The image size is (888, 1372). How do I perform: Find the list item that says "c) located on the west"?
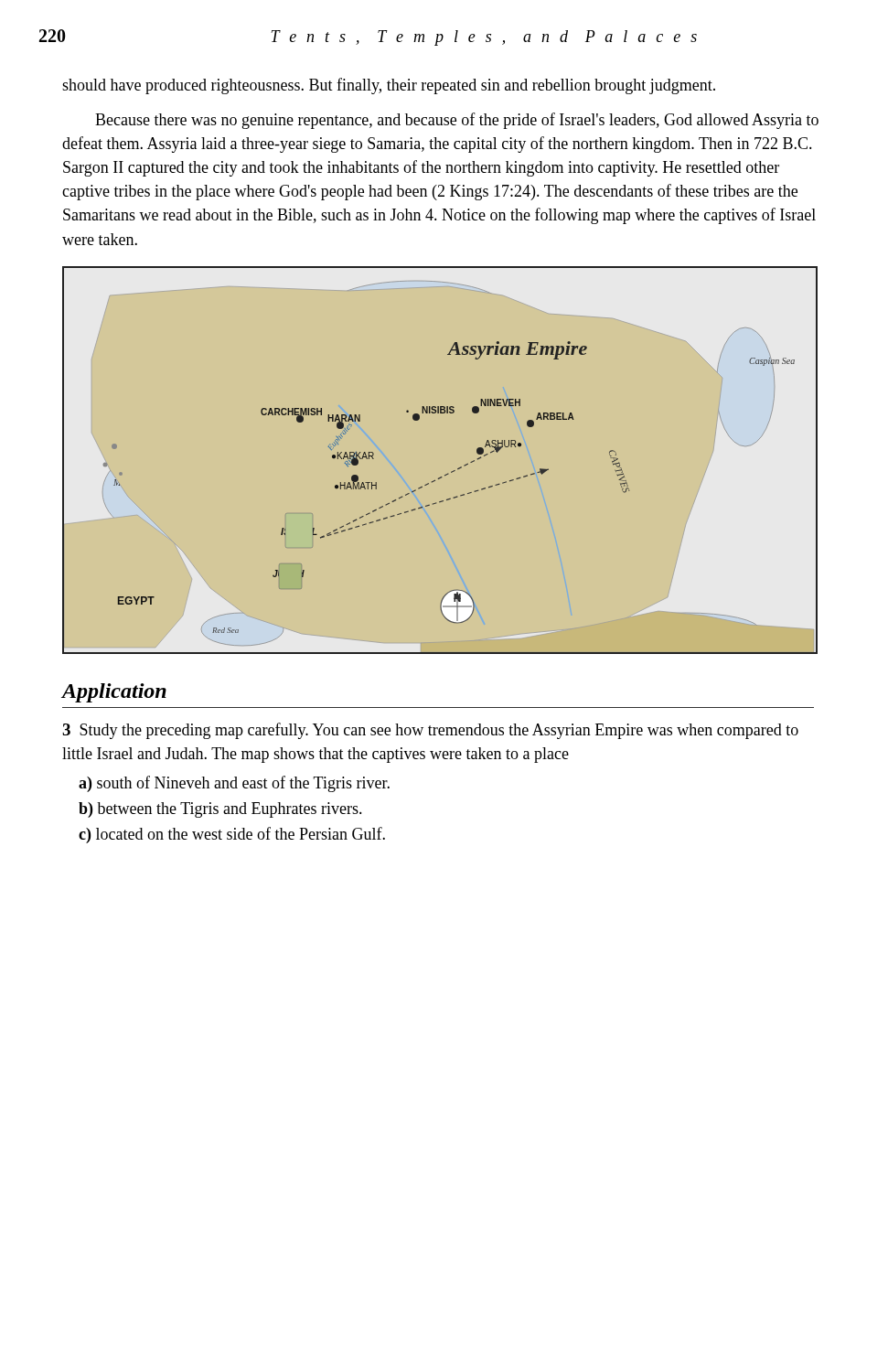232,835
